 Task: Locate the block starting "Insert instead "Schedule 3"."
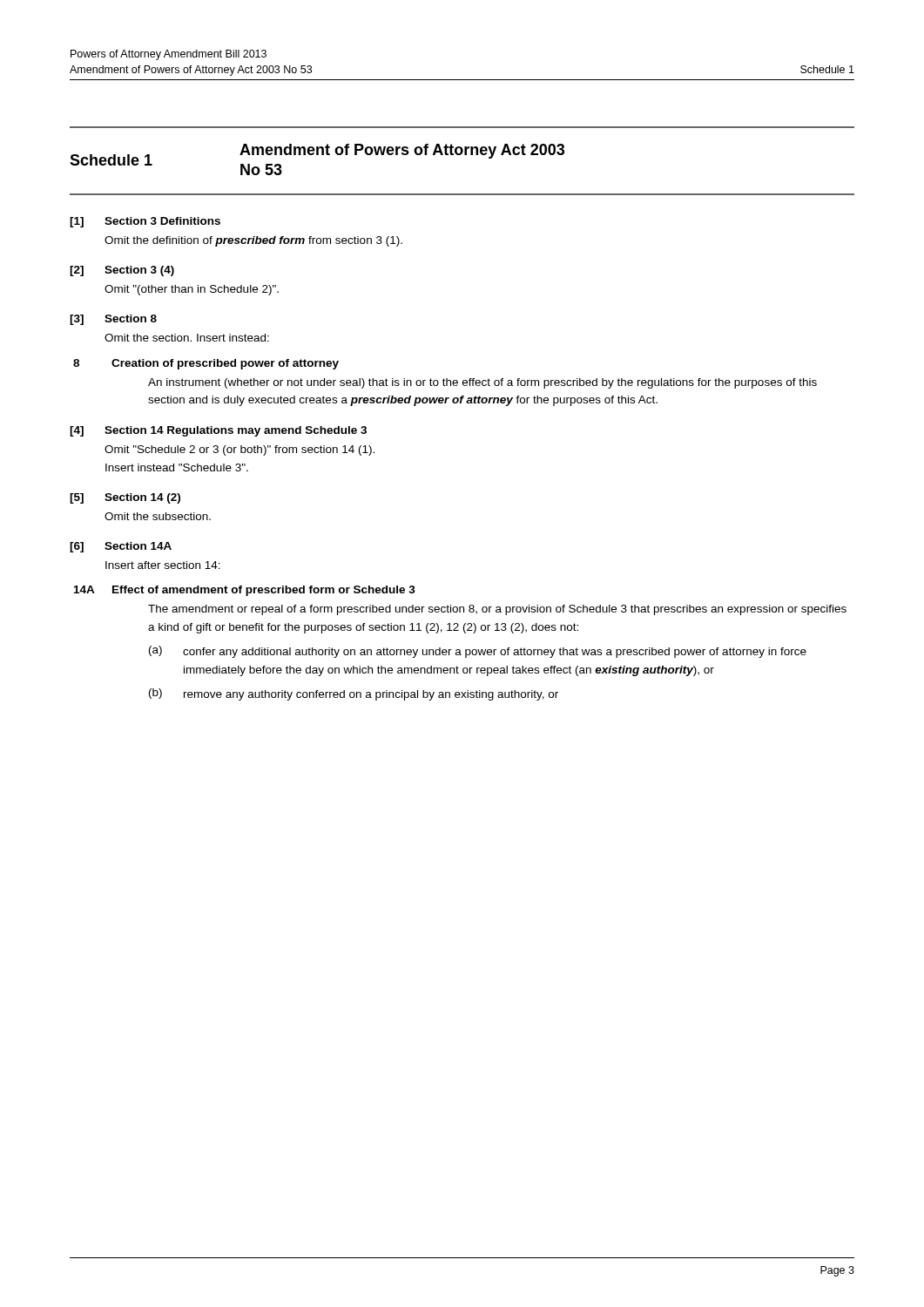tap(177, 467)
